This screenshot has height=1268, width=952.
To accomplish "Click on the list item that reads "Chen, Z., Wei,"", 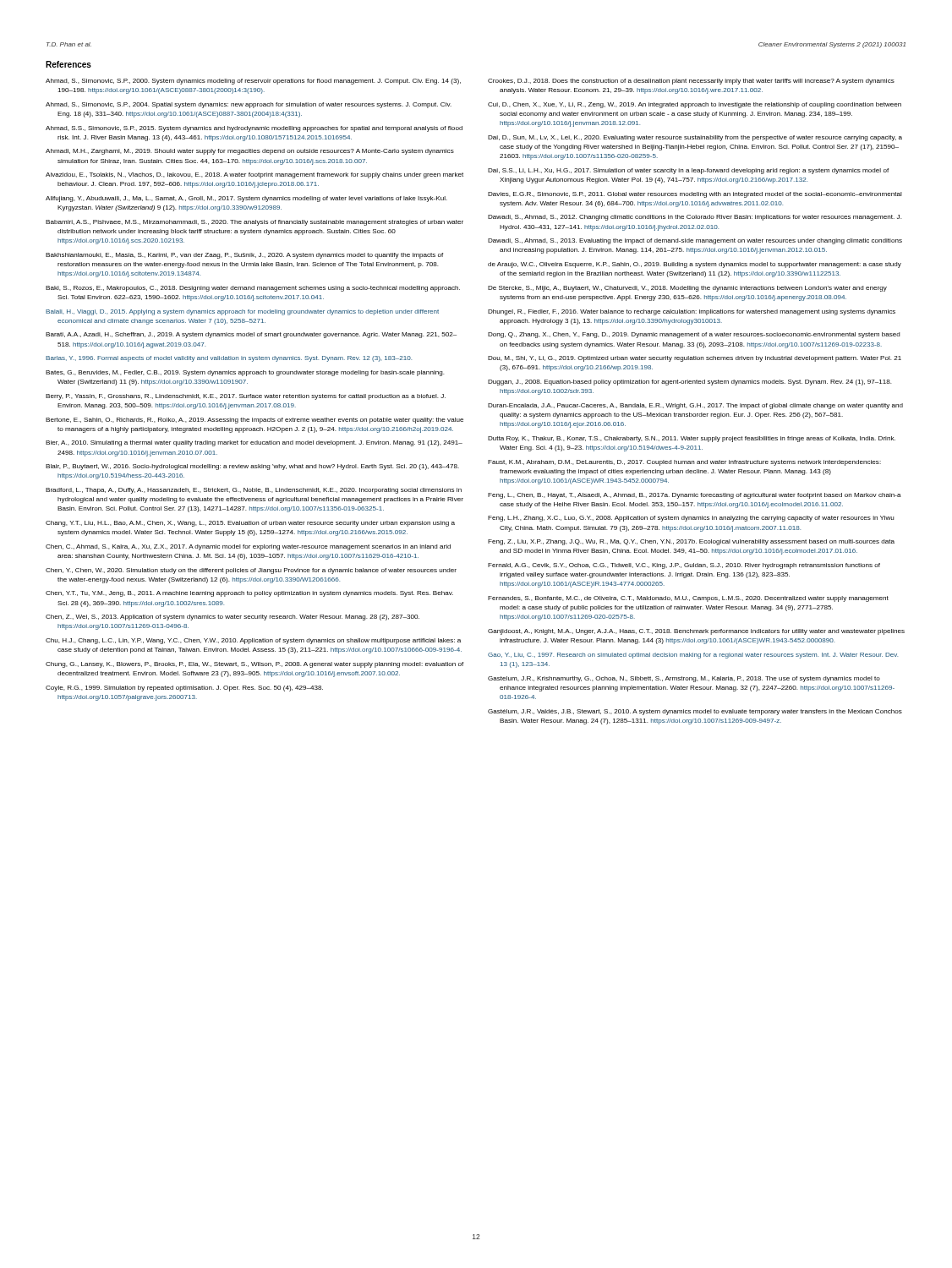I will (x=233, y=622).
